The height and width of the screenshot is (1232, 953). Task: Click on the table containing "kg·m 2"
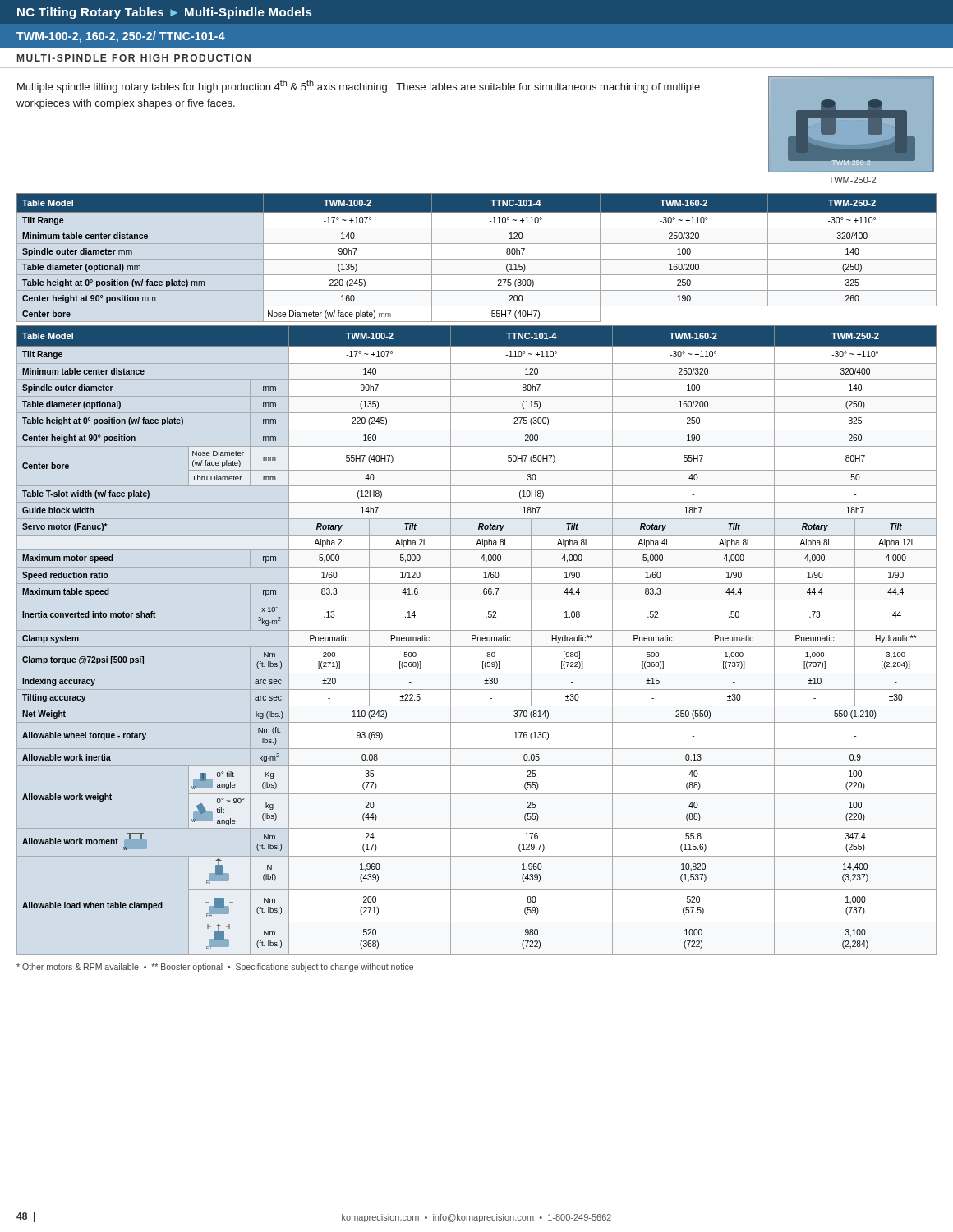pyautogui.click(x=476, y=642)
